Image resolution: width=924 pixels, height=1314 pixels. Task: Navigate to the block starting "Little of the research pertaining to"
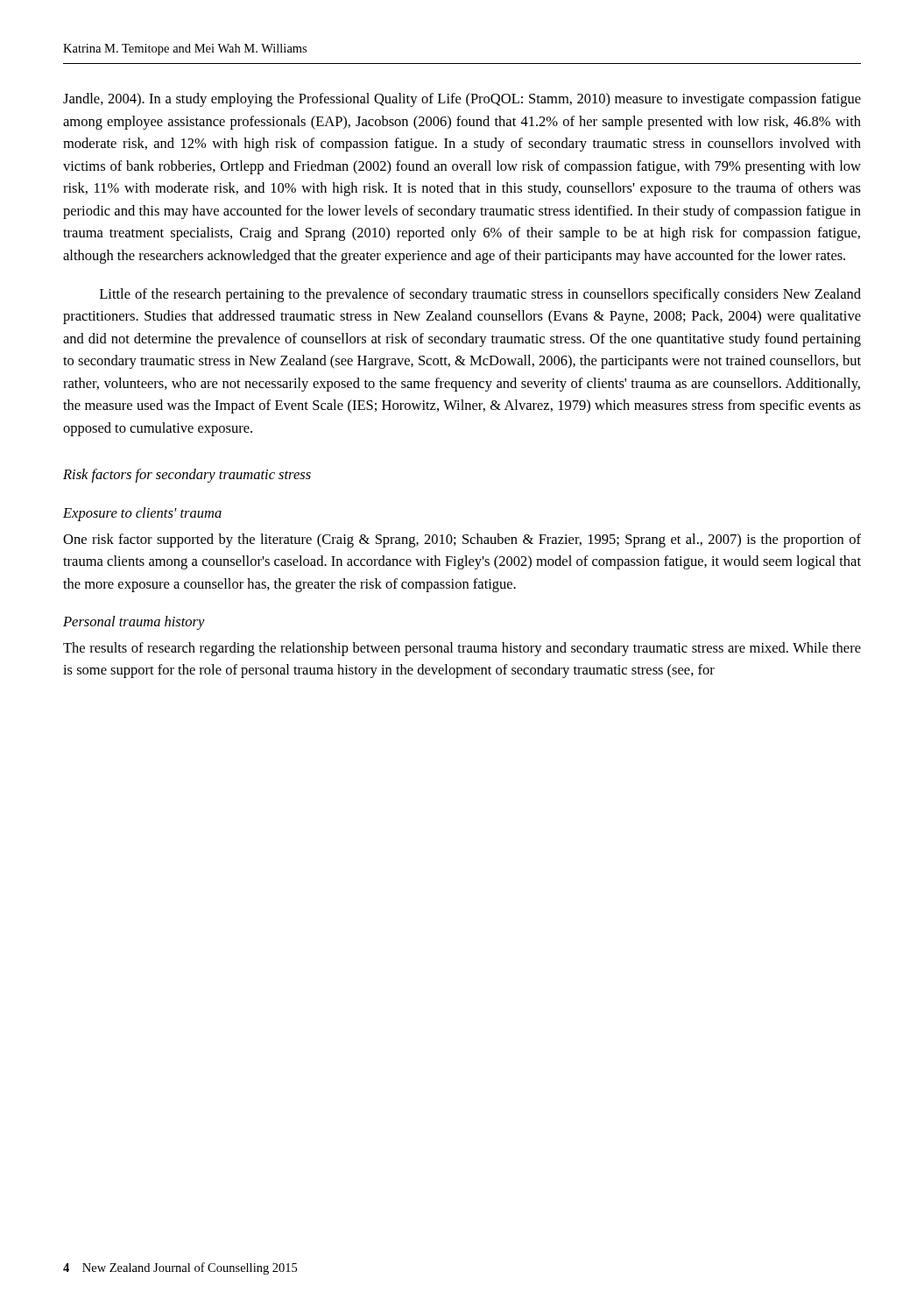pos(462,361)
